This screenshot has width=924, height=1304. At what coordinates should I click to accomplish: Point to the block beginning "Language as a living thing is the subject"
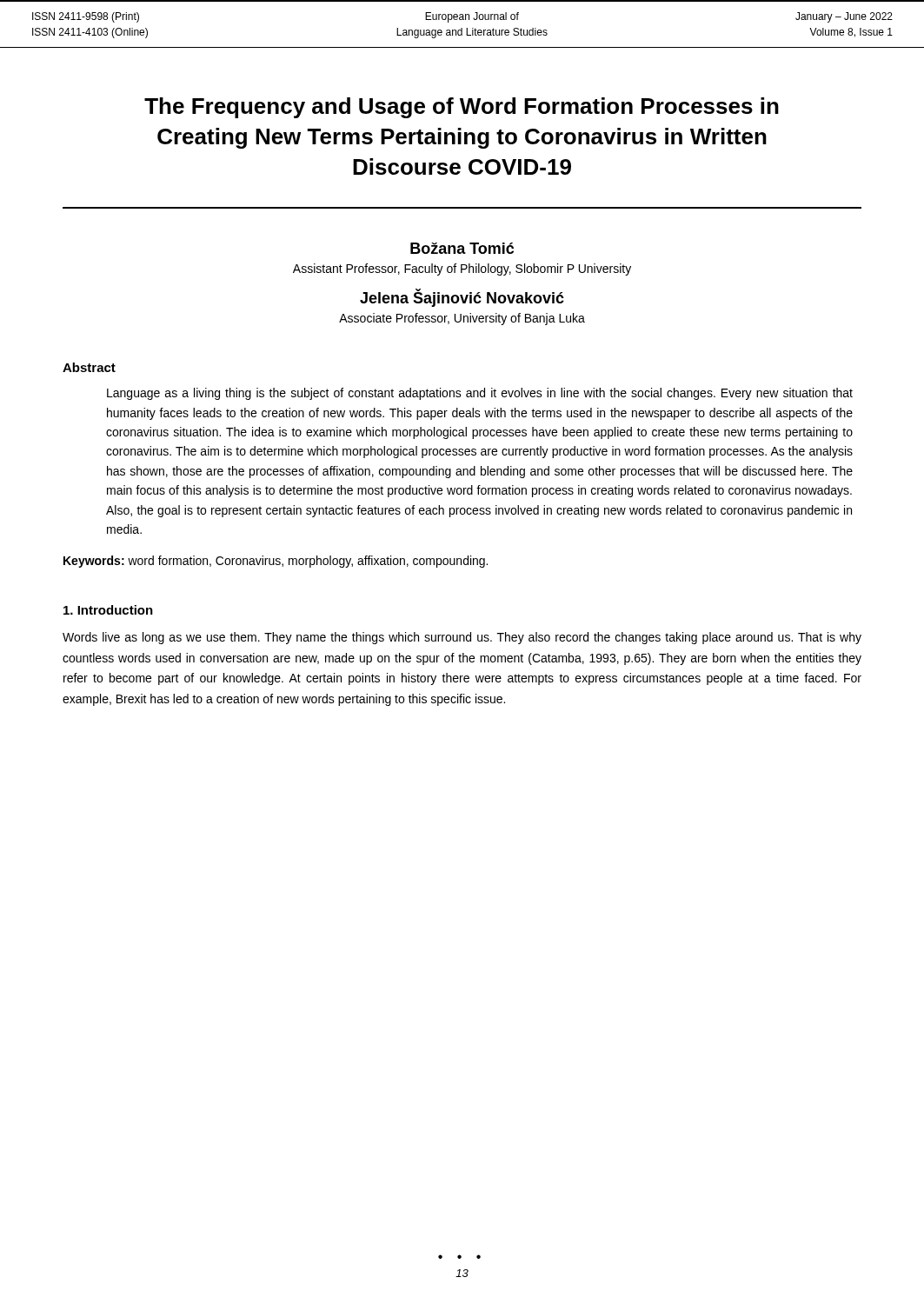click(479, 461)
